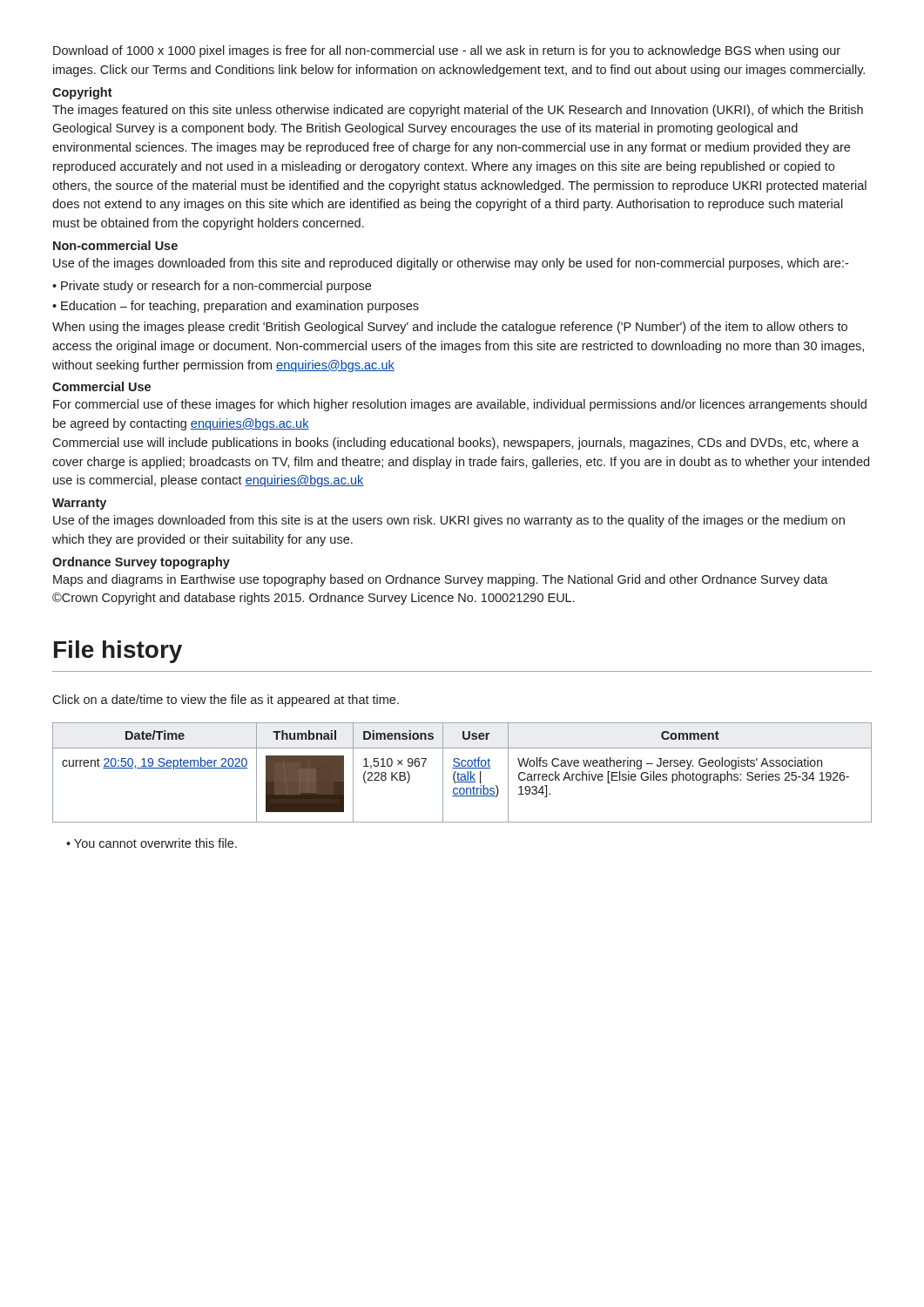Where does it say "Commercial Use"?
Screen dimensions: 1307x924
pos(102,387)
